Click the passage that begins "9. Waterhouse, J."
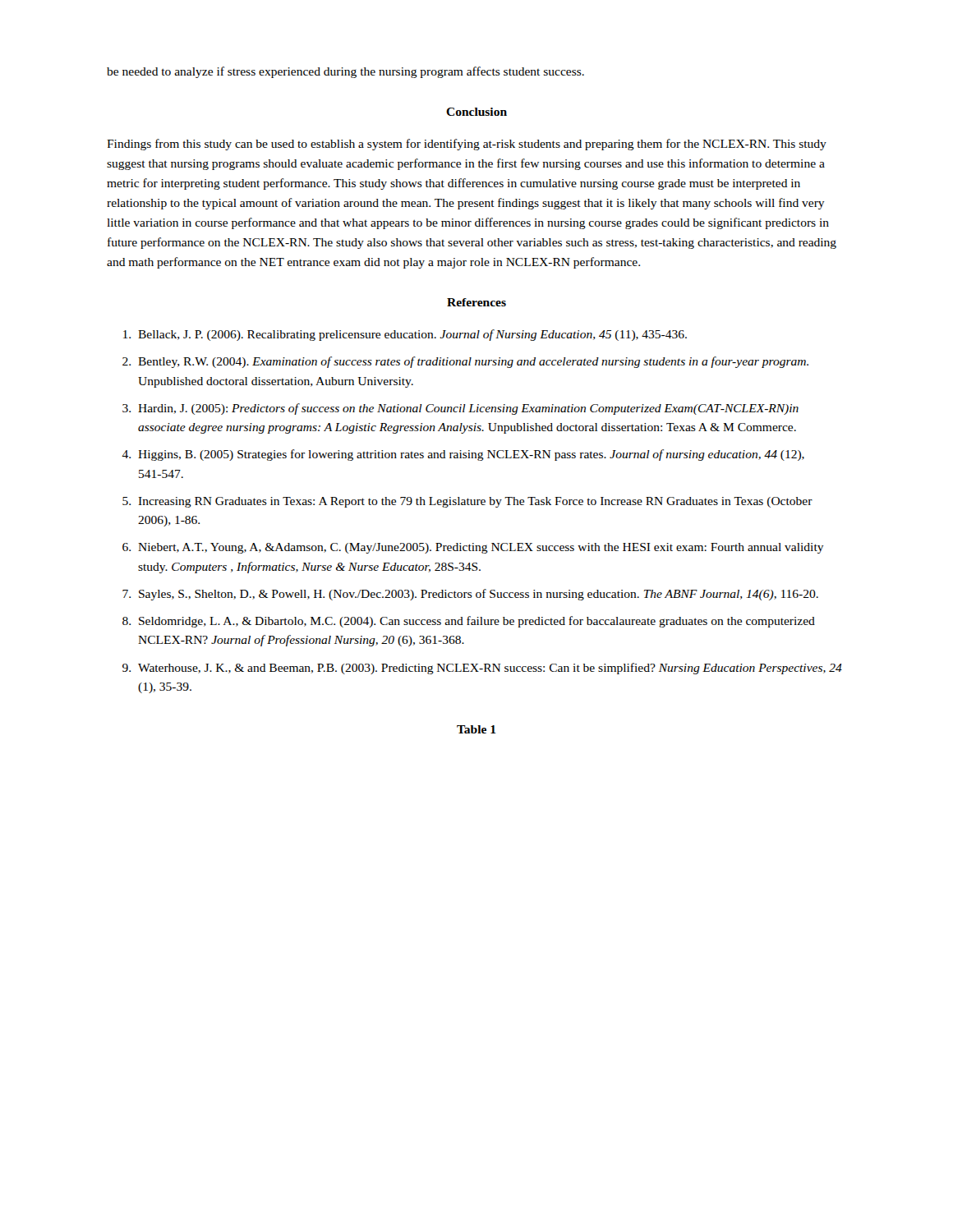This screenshot has width=953, height=1232. [476, 677]
